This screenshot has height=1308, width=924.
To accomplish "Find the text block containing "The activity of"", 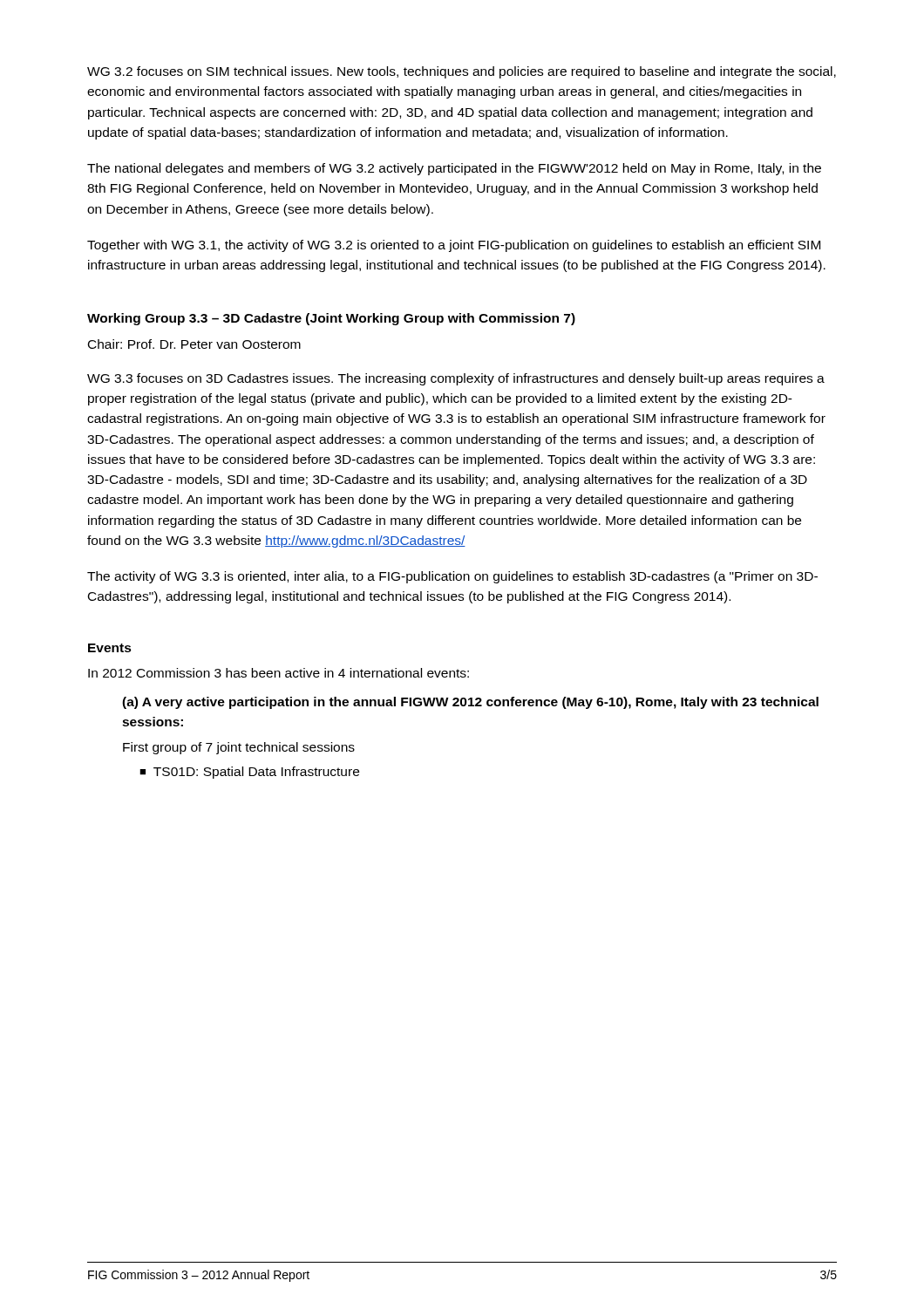I will pyautogui.click(x=453, y=586).
